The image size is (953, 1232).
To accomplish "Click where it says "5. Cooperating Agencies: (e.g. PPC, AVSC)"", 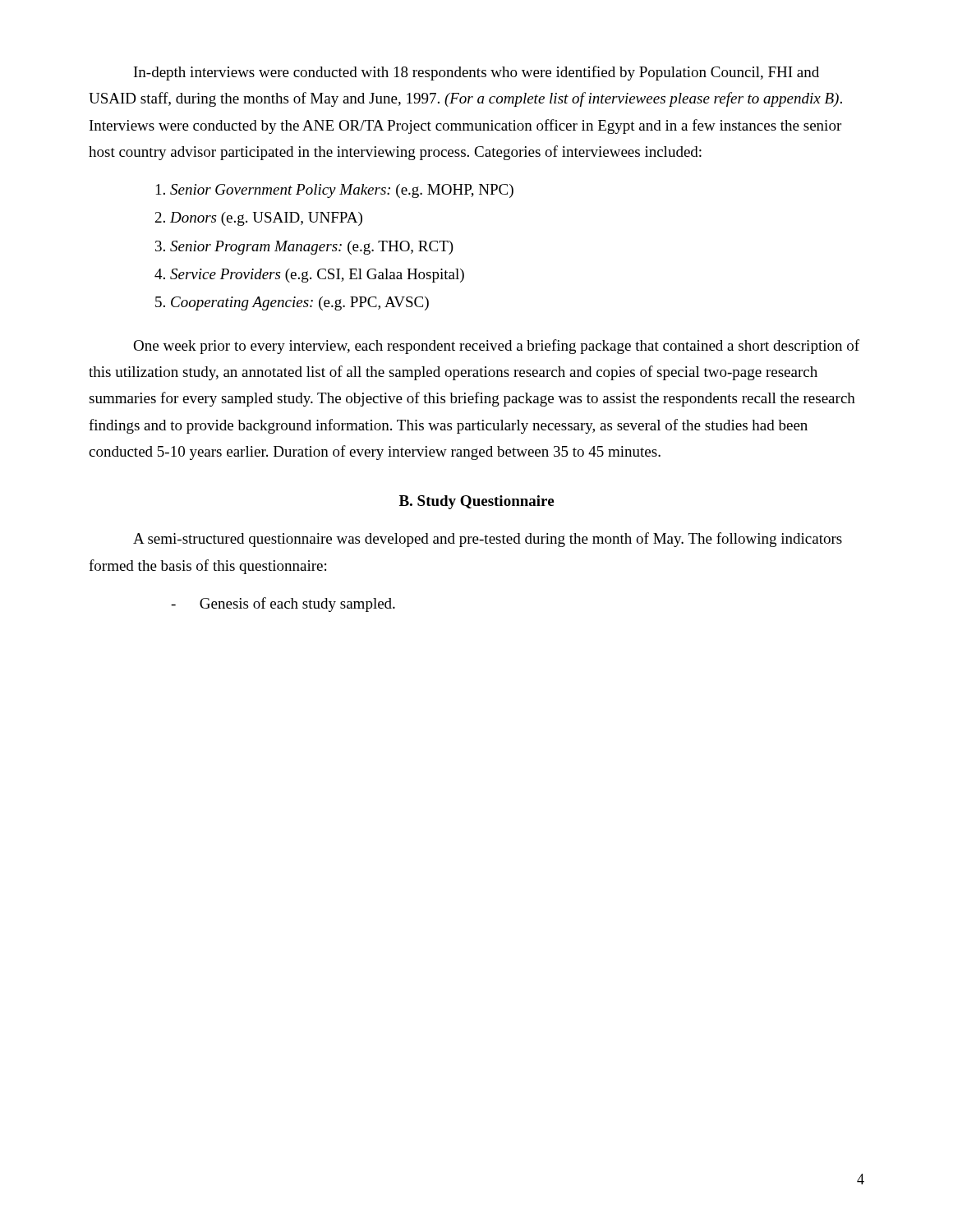I will click(x=292, y=302).
